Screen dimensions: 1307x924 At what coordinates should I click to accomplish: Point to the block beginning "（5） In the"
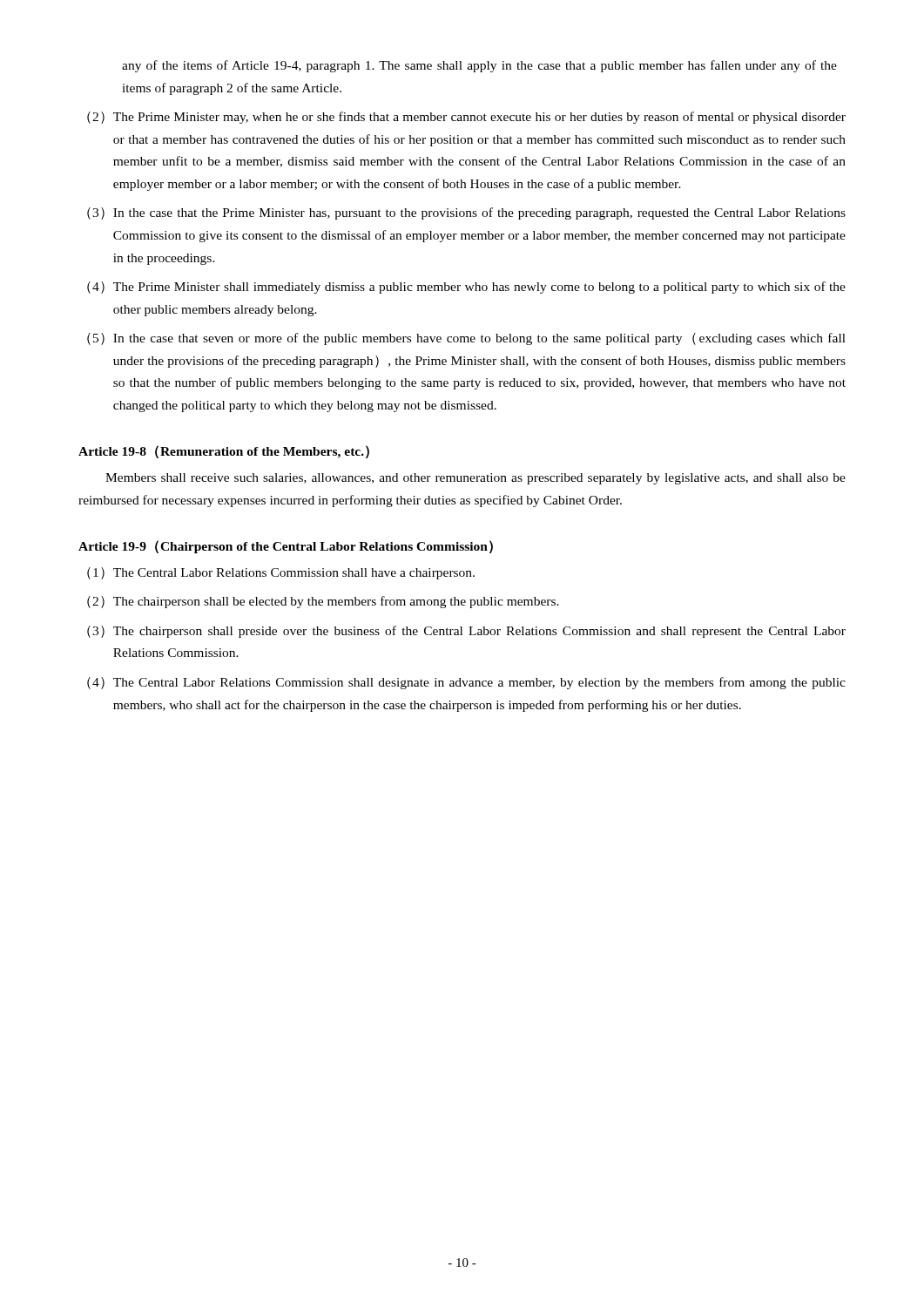(462, 371)
